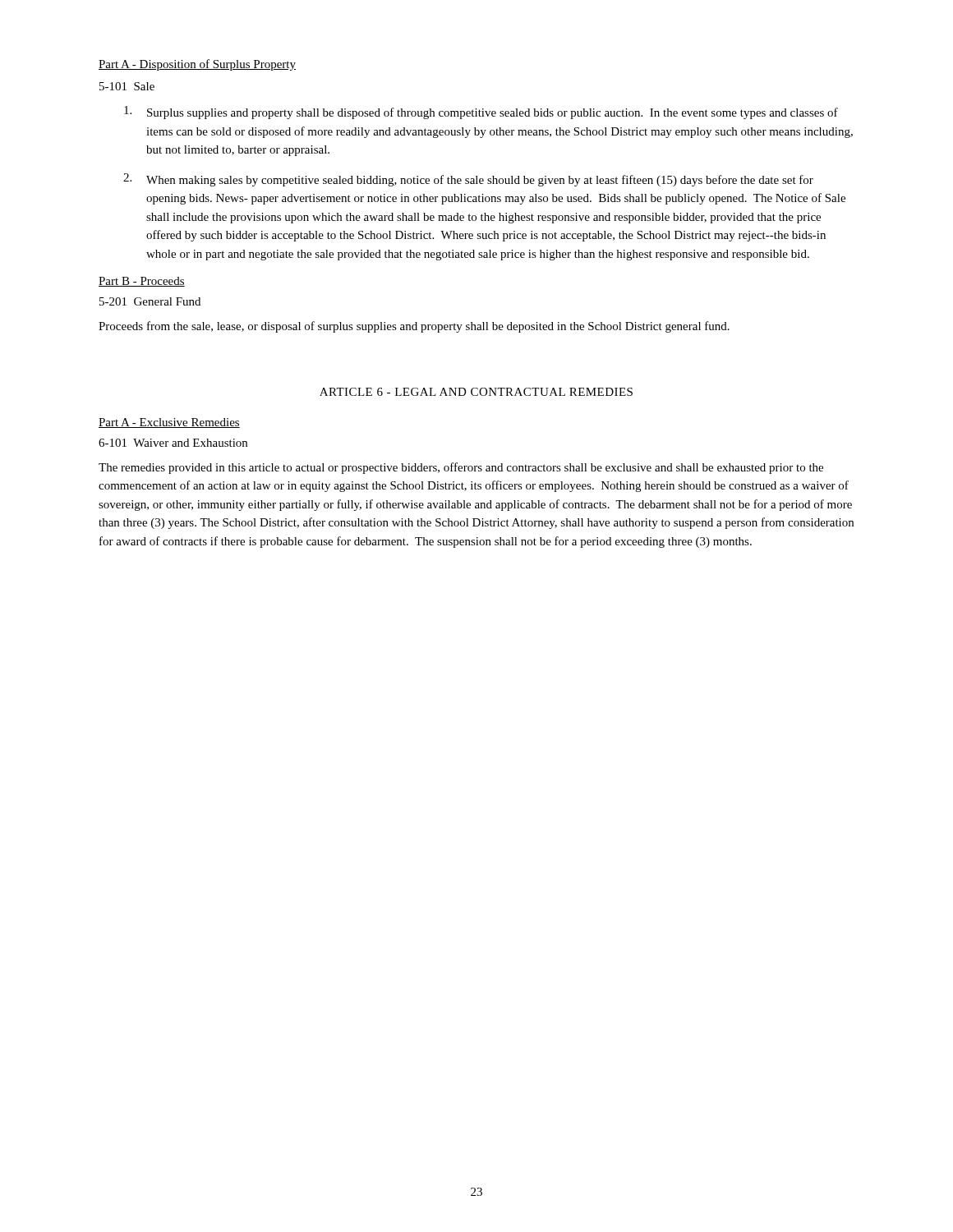The image size is (953, 1232).
Task: Click the passage that begins "Proceeds from the sale, lease,"
Action: click(414, 326)
